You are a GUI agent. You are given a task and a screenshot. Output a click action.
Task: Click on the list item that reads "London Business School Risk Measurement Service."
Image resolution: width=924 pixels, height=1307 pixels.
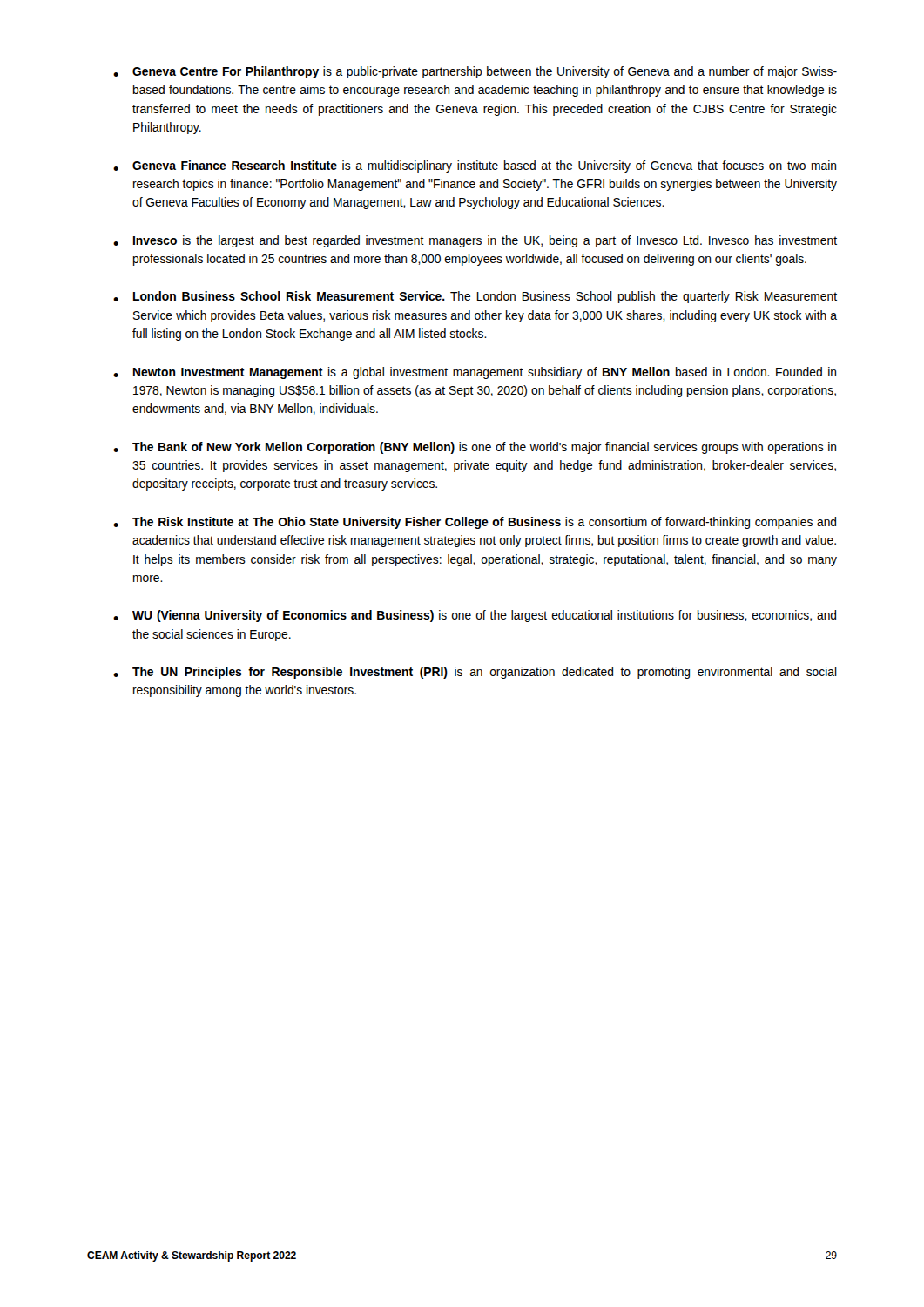pyautogui.click(x=475, y=316)
